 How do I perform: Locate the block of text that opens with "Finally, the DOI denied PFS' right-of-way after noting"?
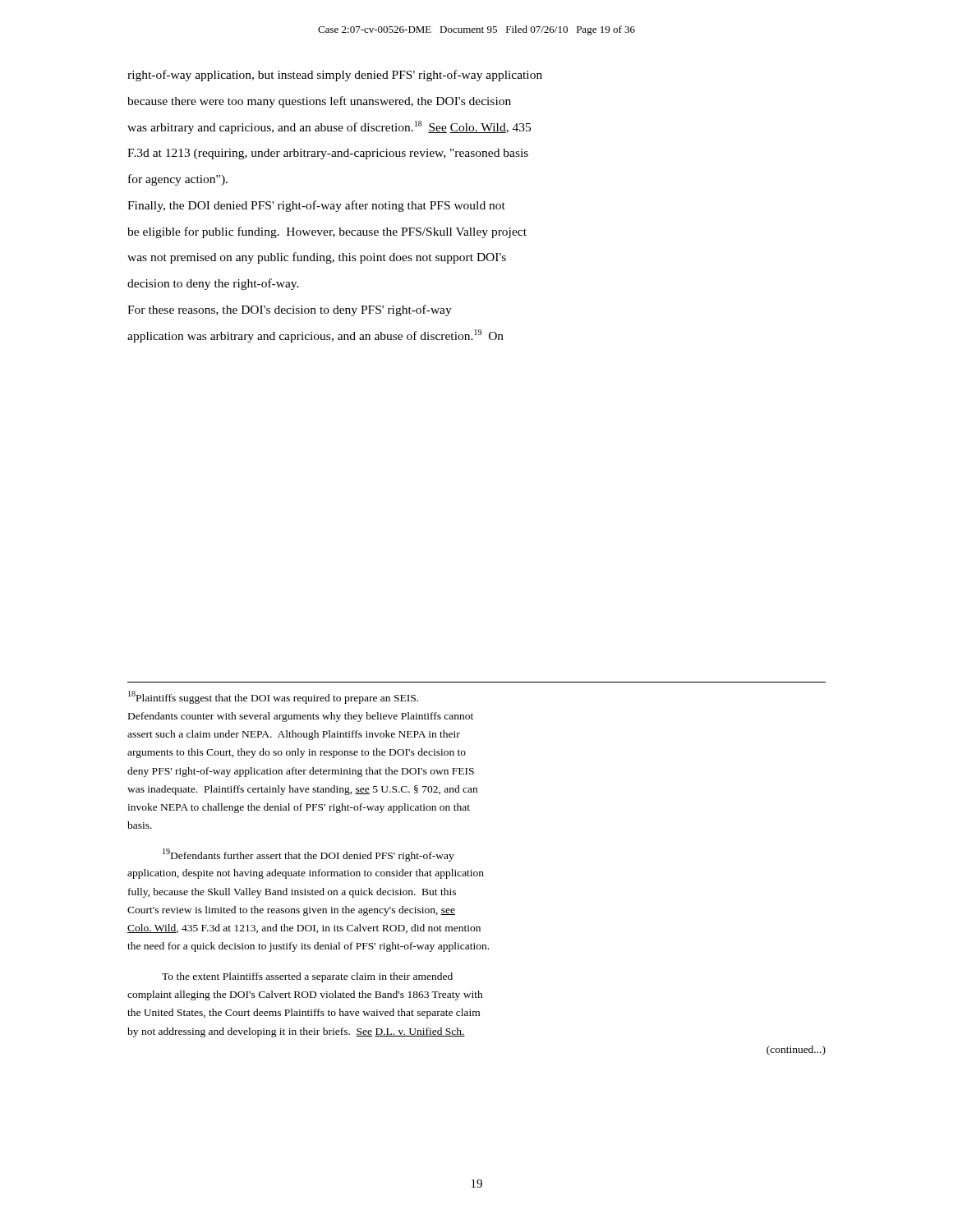[476, 244]
